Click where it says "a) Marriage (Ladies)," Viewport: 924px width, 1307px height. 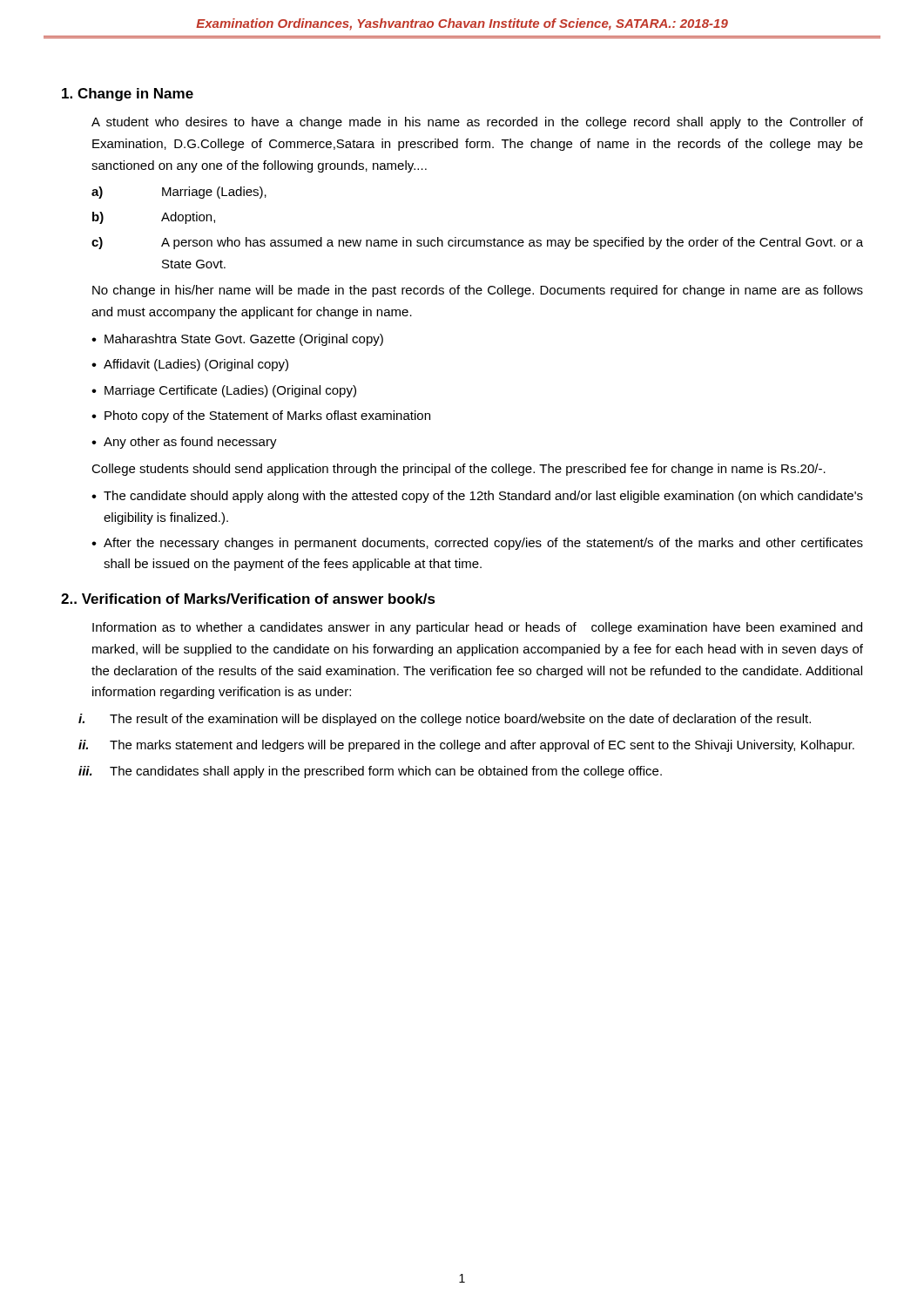click(179, 192)
